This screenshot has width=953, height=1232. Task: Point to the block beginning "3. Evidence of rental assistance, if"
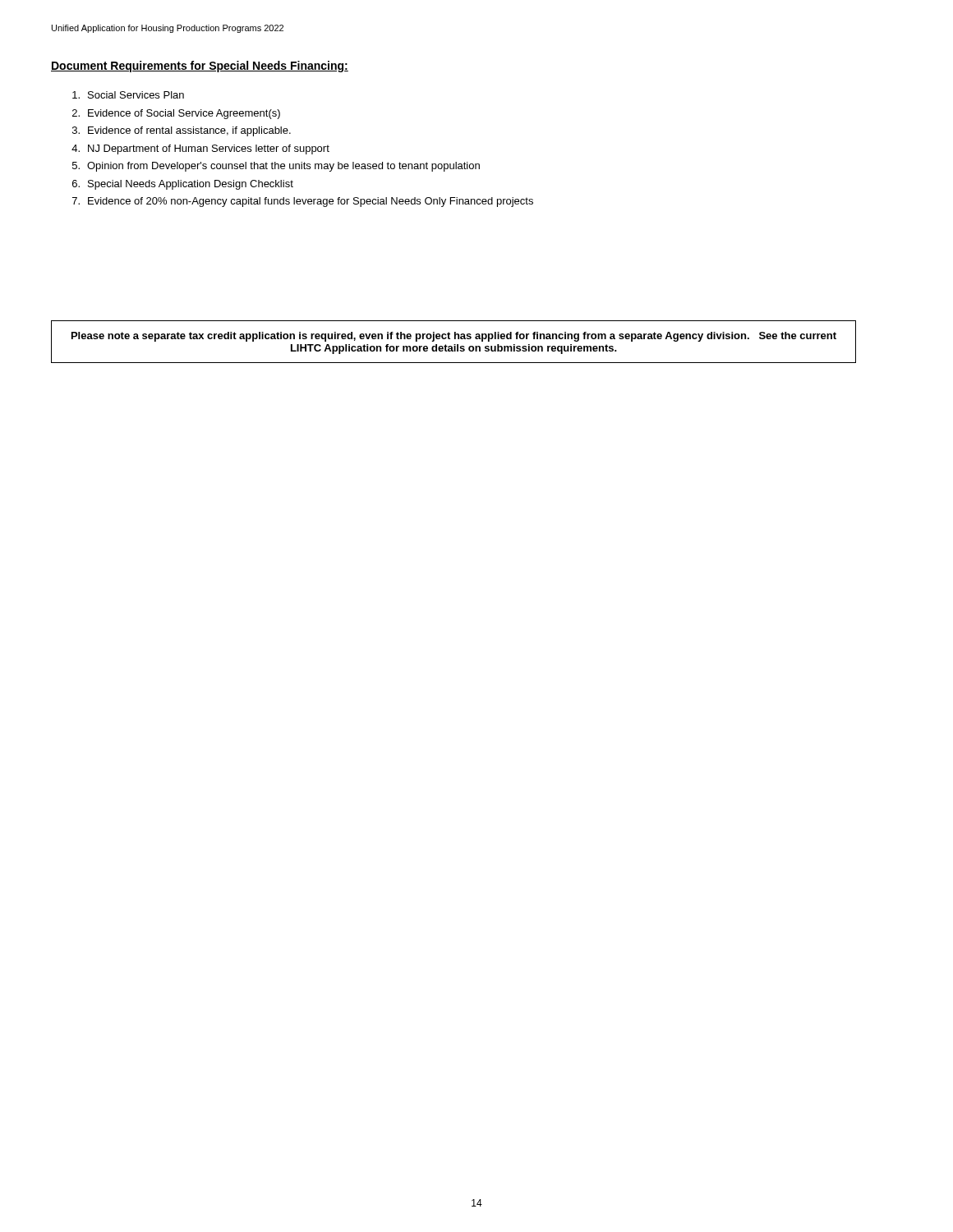click(x=171, y=130)
